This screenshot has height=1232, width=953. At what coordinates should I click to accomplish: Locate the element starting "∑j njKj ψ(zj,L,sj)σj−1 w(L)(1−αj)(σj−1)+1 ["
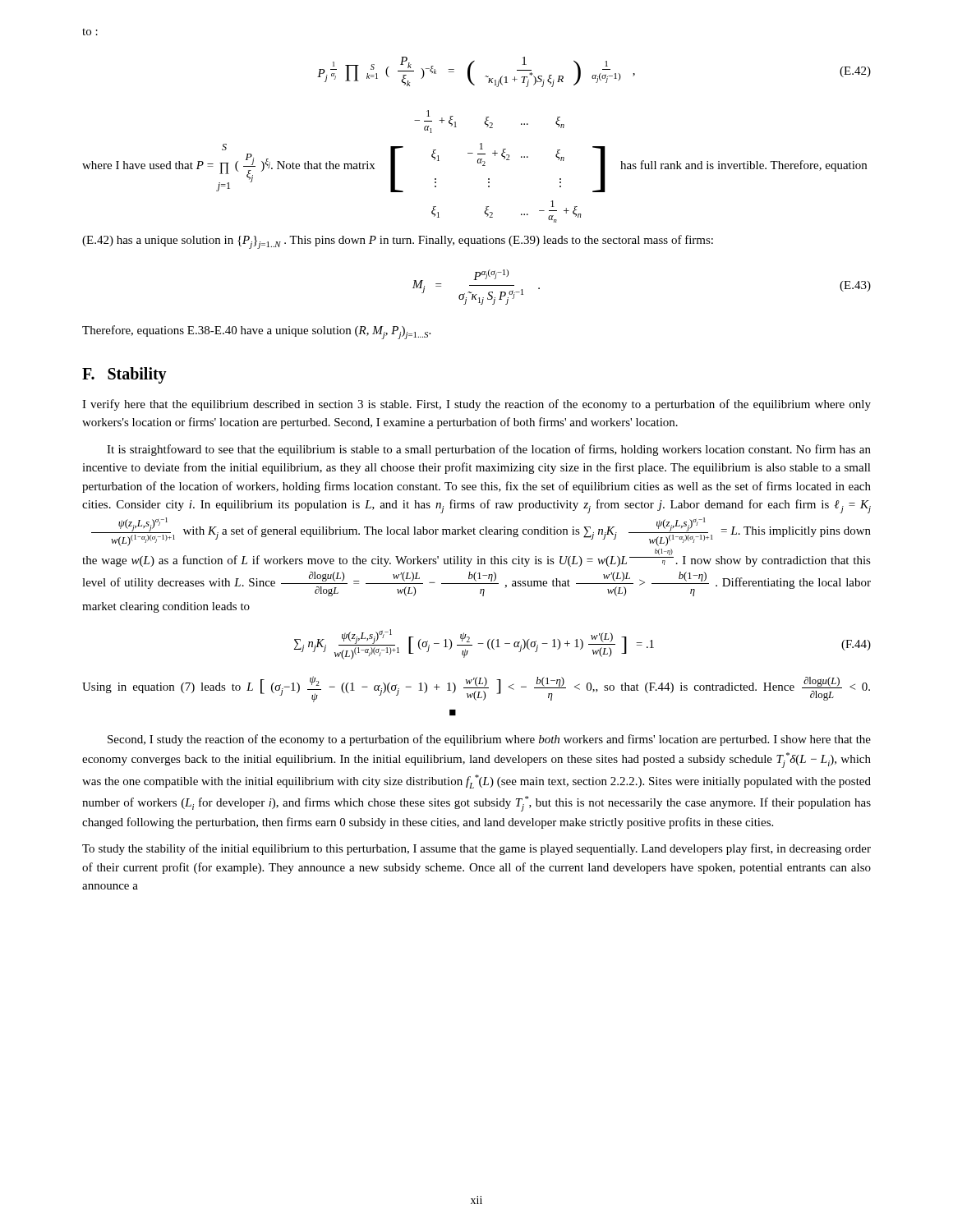(476, 644)
